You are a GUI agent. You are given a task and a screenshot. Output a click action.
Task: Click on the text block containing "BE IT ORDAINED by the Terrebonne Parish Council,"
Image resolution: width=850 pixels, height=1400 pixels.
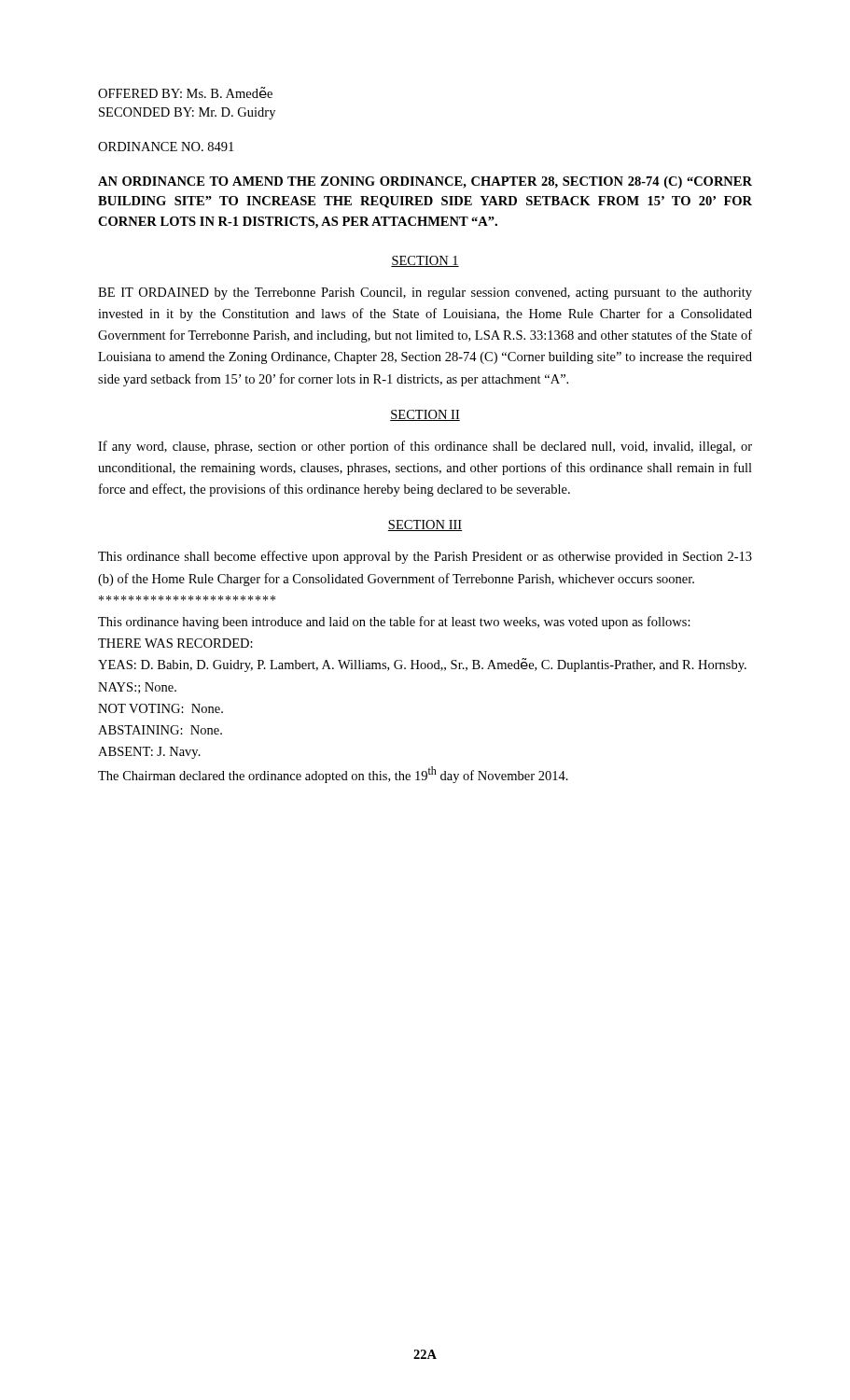[425, 335]
